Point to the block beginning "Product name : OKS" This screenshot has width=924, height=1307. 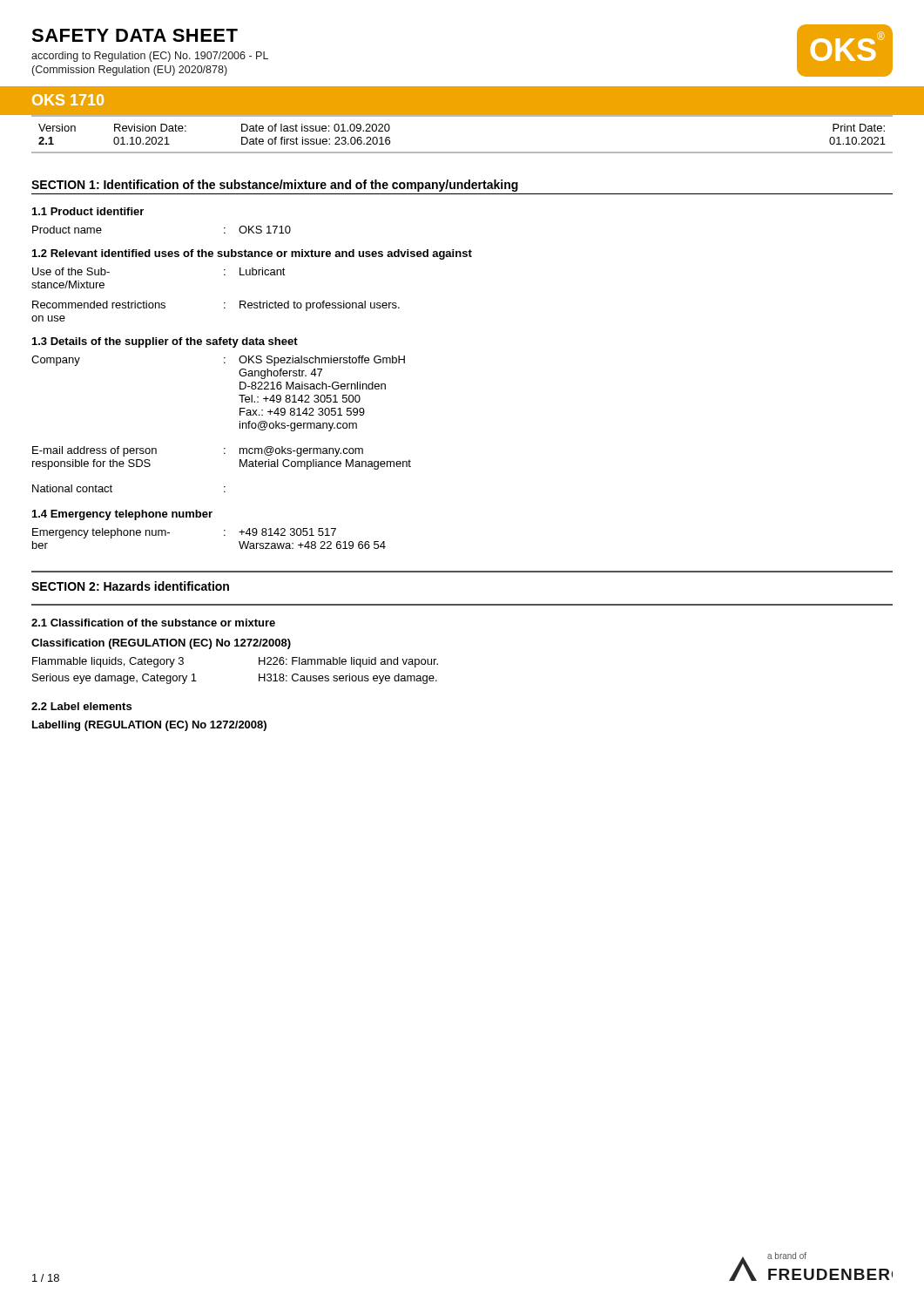coord(66,229)
